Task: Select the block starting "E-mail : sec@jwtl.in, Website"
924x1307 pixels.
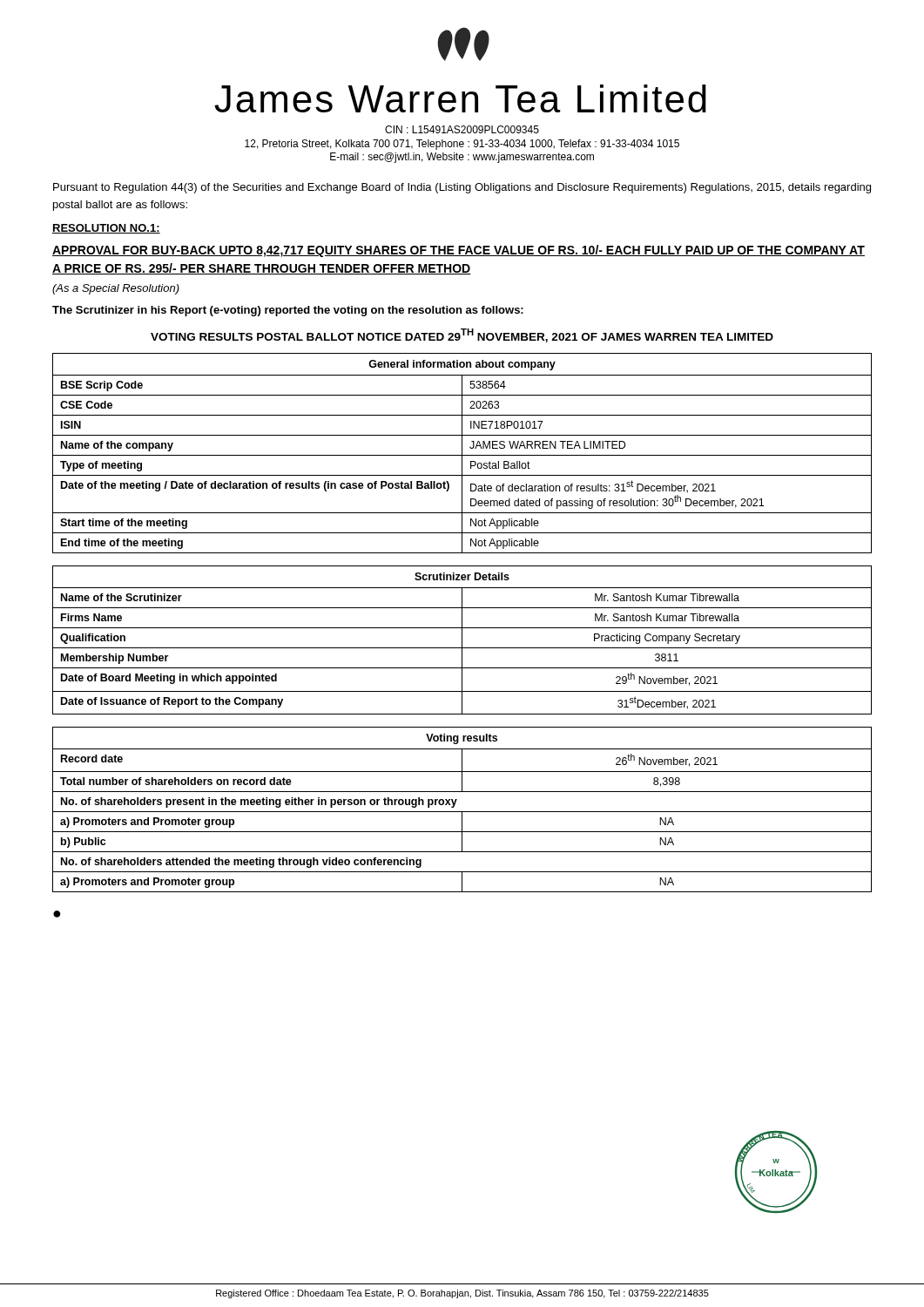Action: point(462,157)
